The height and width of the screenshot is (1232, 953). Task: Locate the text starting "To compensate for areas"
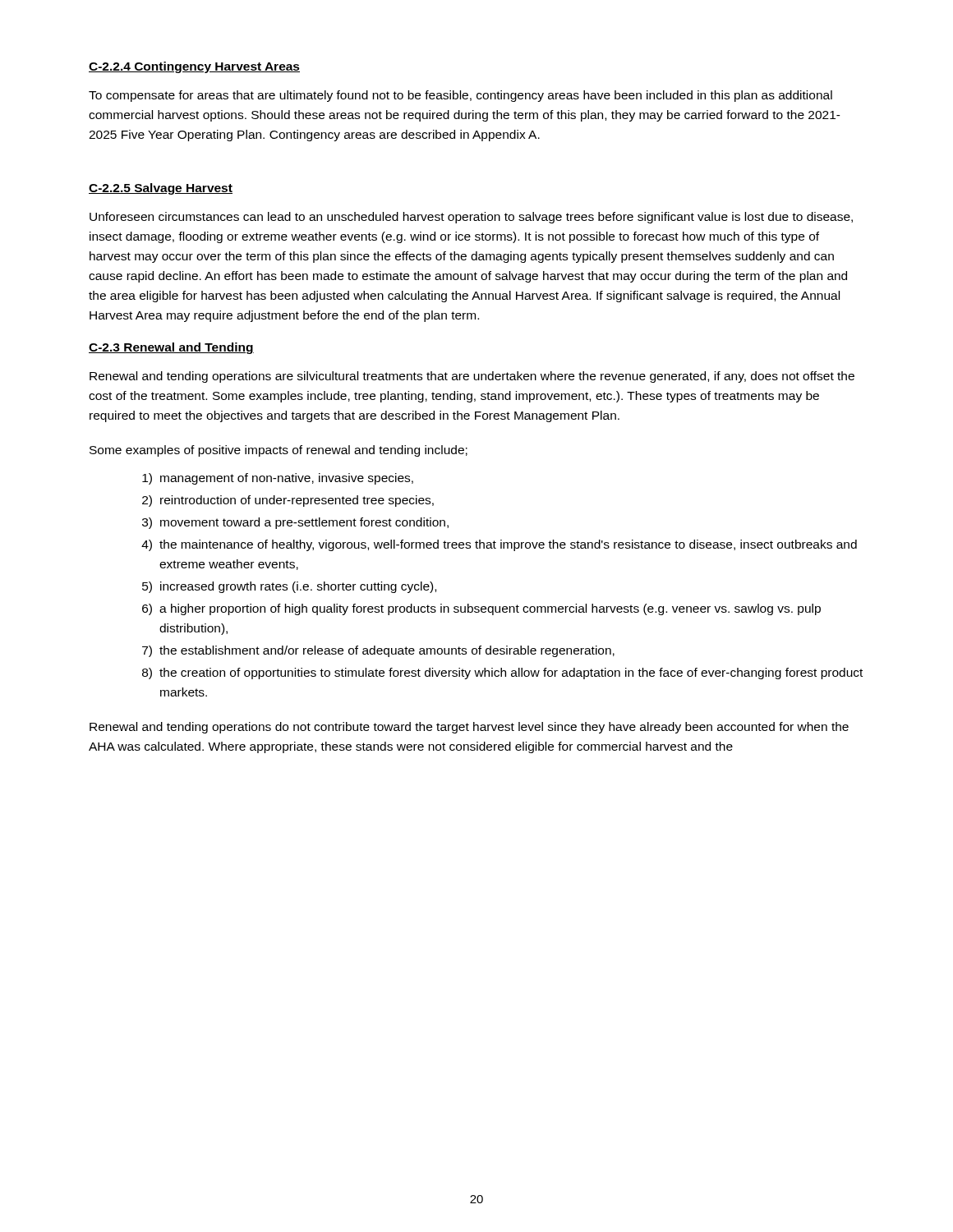pos(465,115)
